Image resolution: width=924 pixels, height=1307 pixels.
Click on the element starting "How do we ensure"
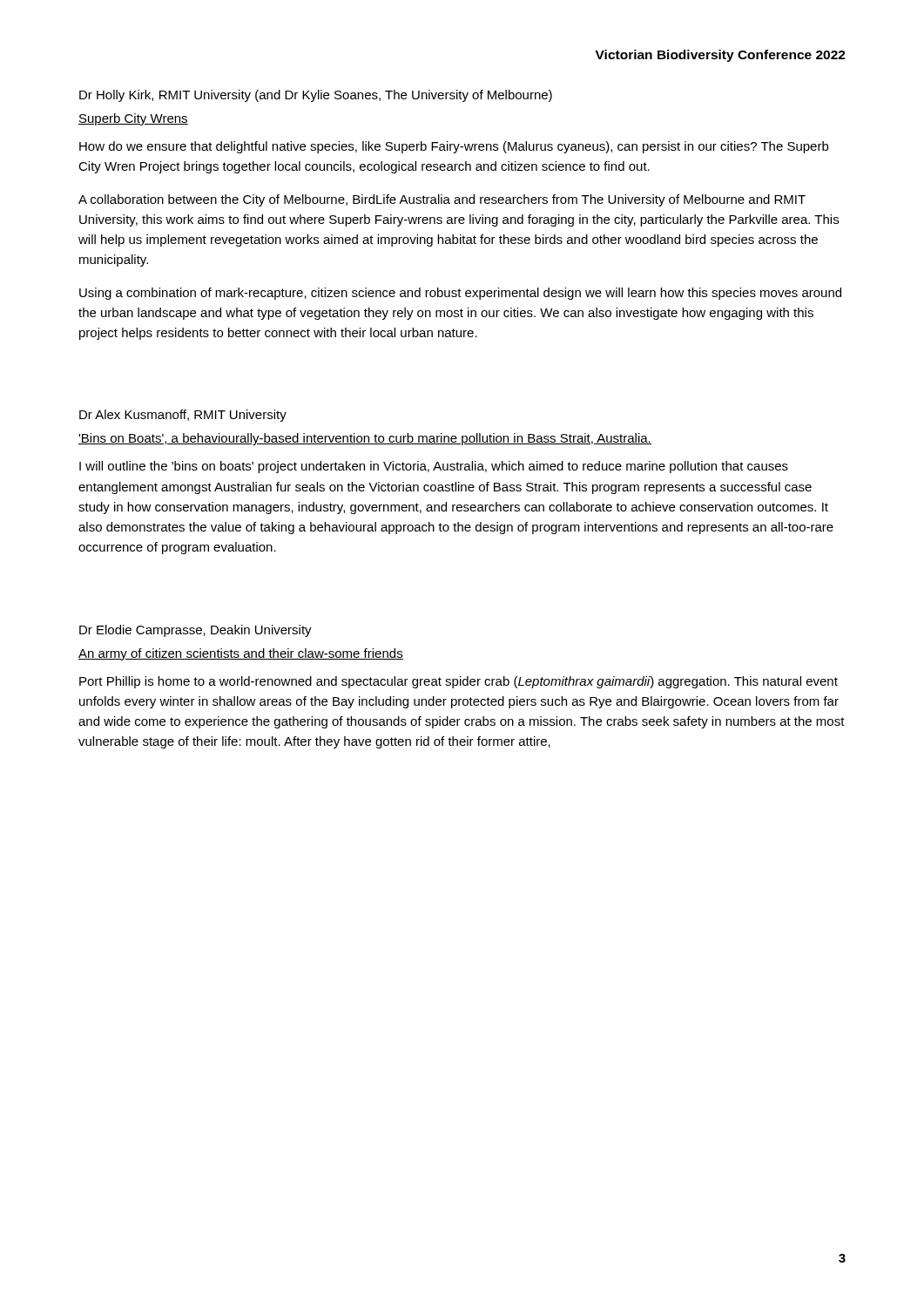tap(454, 156)
